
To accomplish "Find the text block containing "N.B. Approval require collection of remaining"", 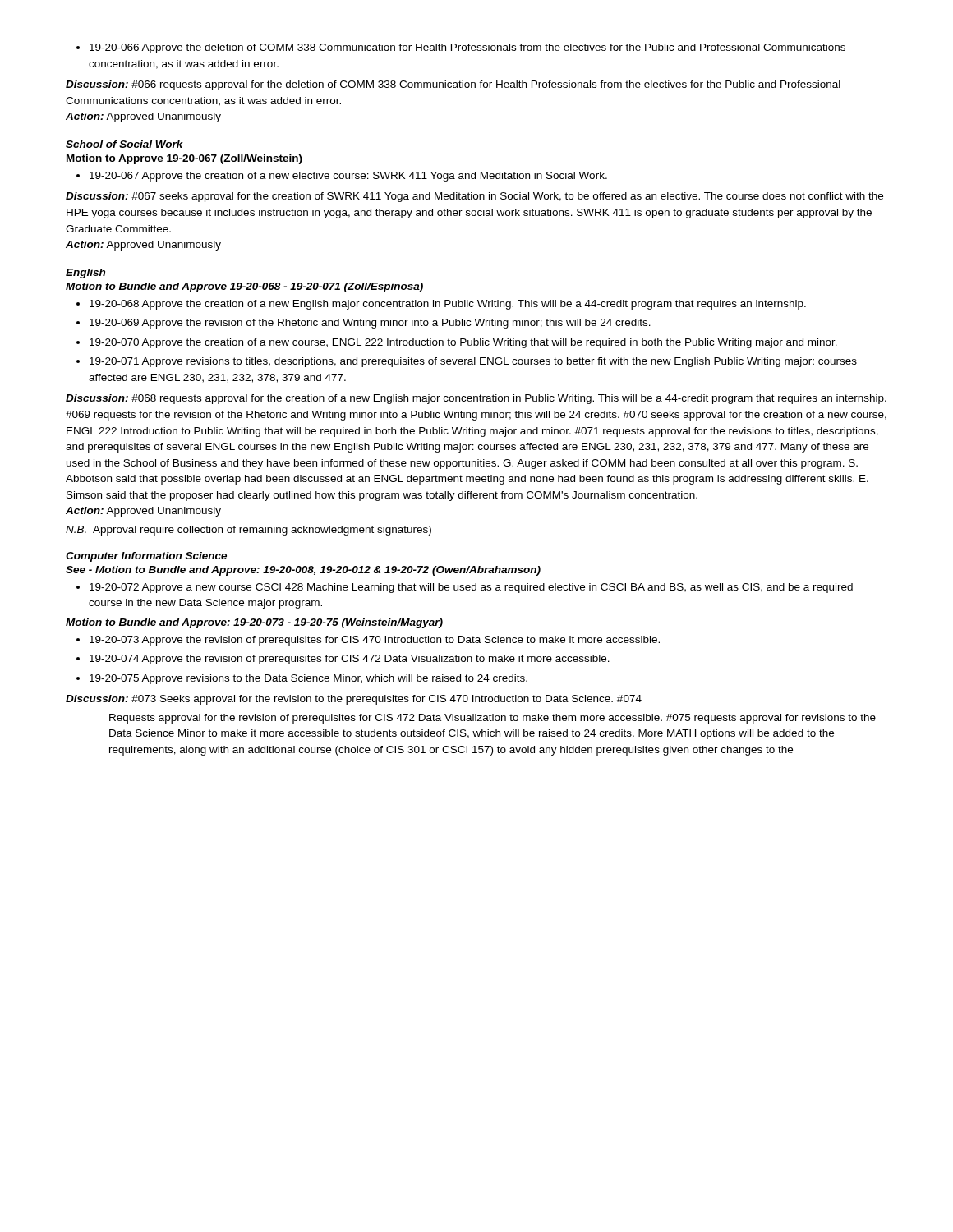I will 249,531.
